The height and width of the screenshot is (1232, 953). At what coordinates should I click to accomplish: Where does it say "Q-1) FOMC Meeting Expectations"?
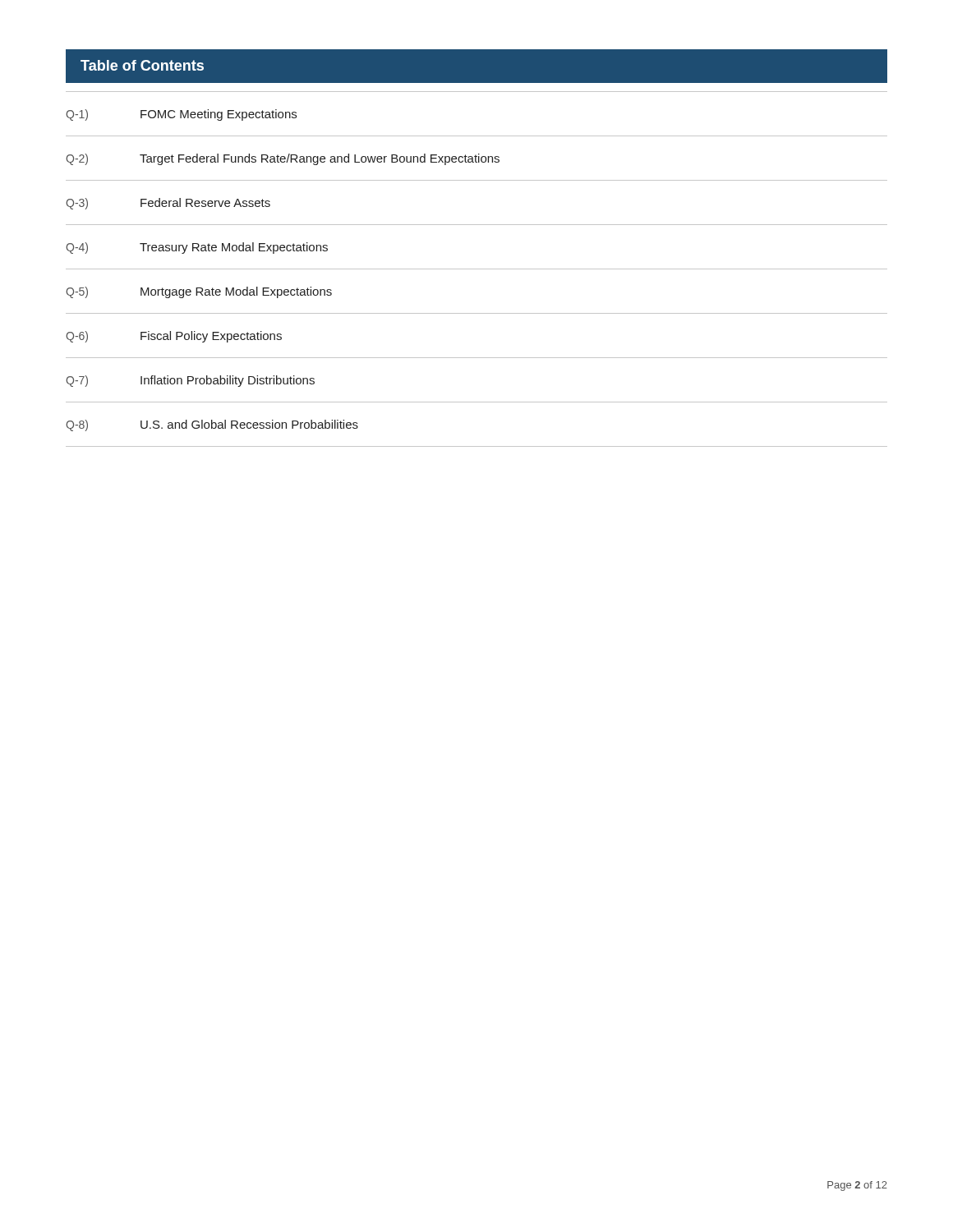181,115
